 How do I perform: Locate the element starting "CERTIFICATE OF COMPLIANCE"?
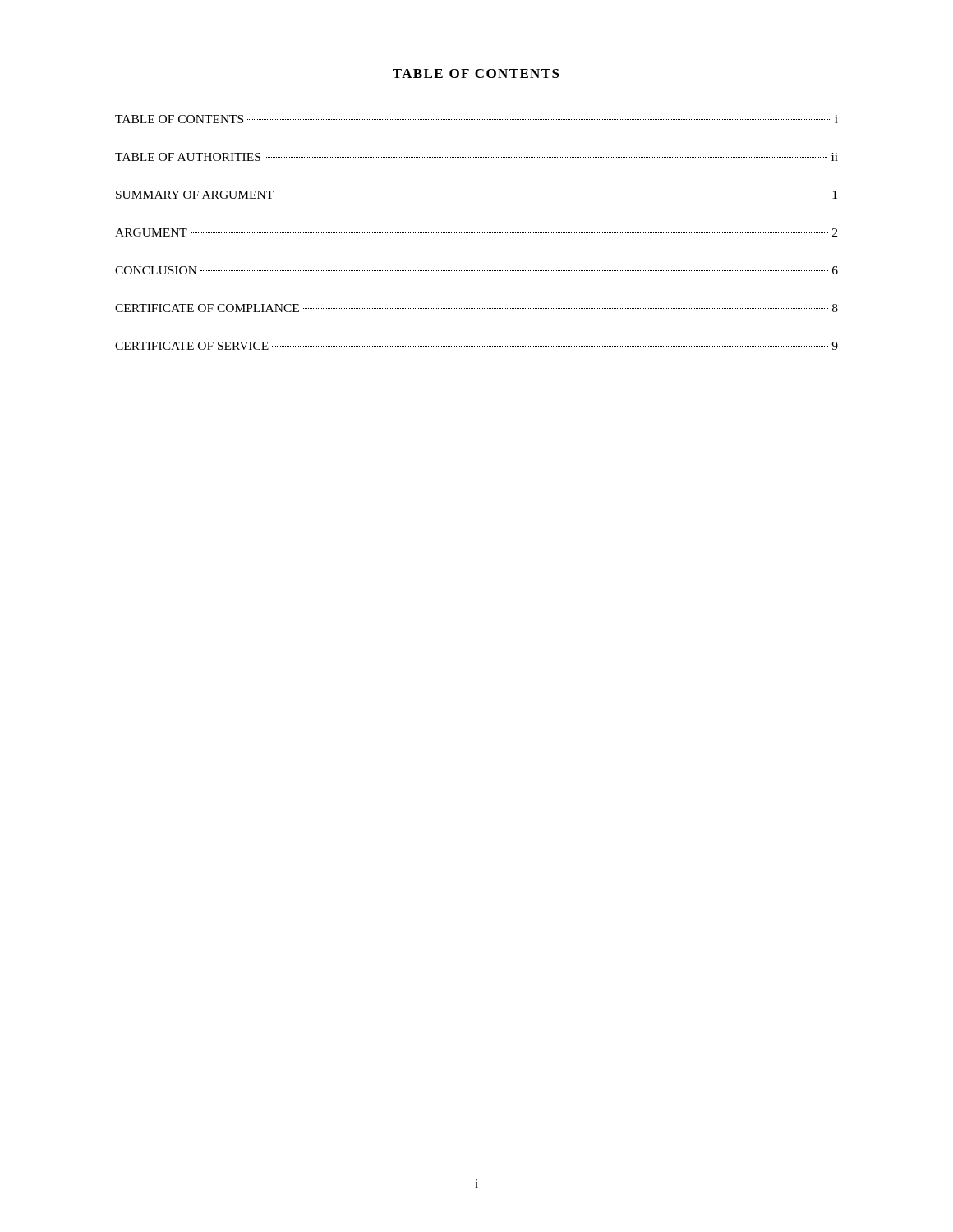(476, 308)
